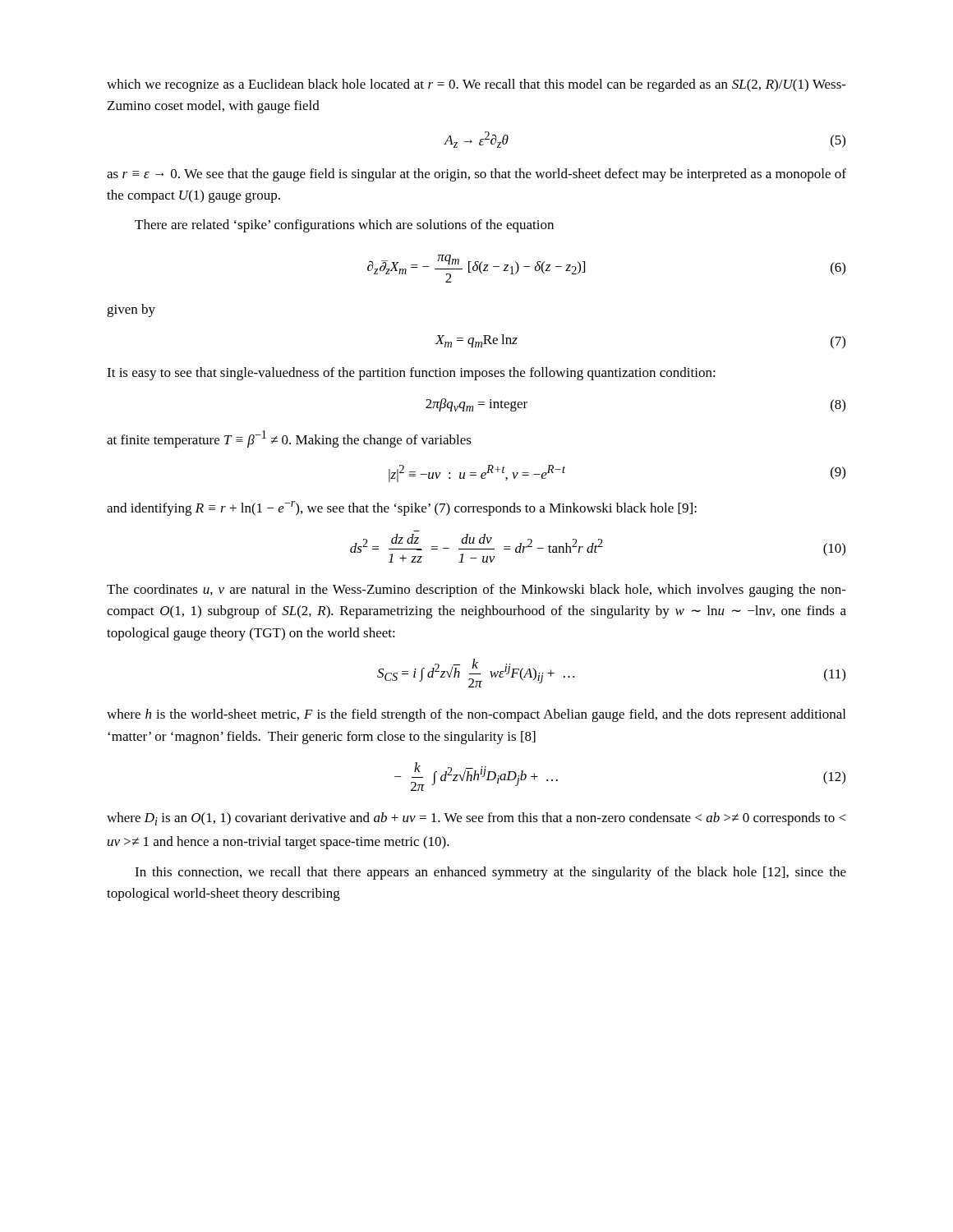This screenshot has height=1232, width=953.
Task: Locate the formula that reads "∂z∂̅zXm = − πqm 2"
Action: (x=476, y=268)
